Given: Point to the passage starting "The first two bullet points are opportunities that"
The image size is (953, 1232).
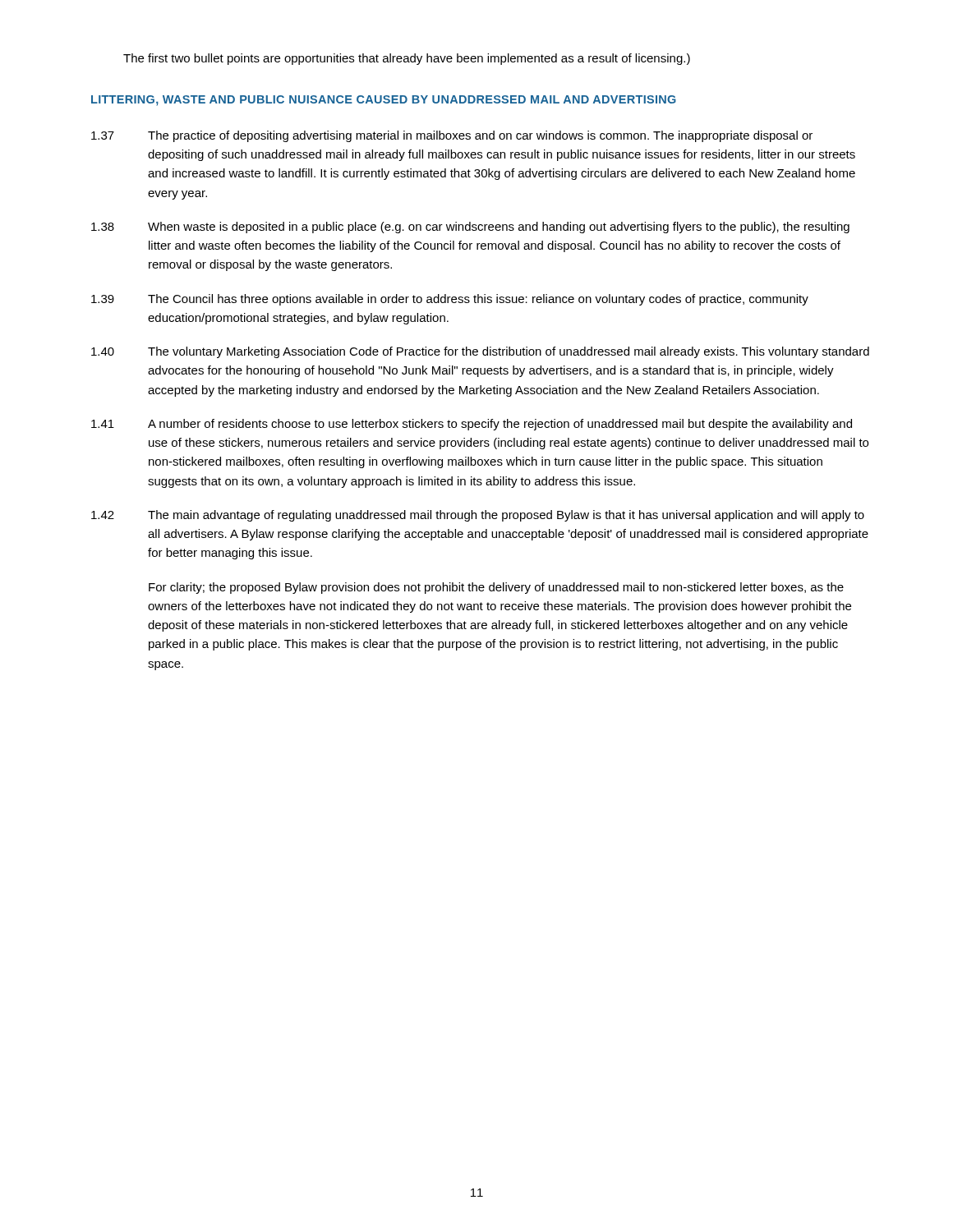Looking at the screenshot, I should (x=407, y=58).
